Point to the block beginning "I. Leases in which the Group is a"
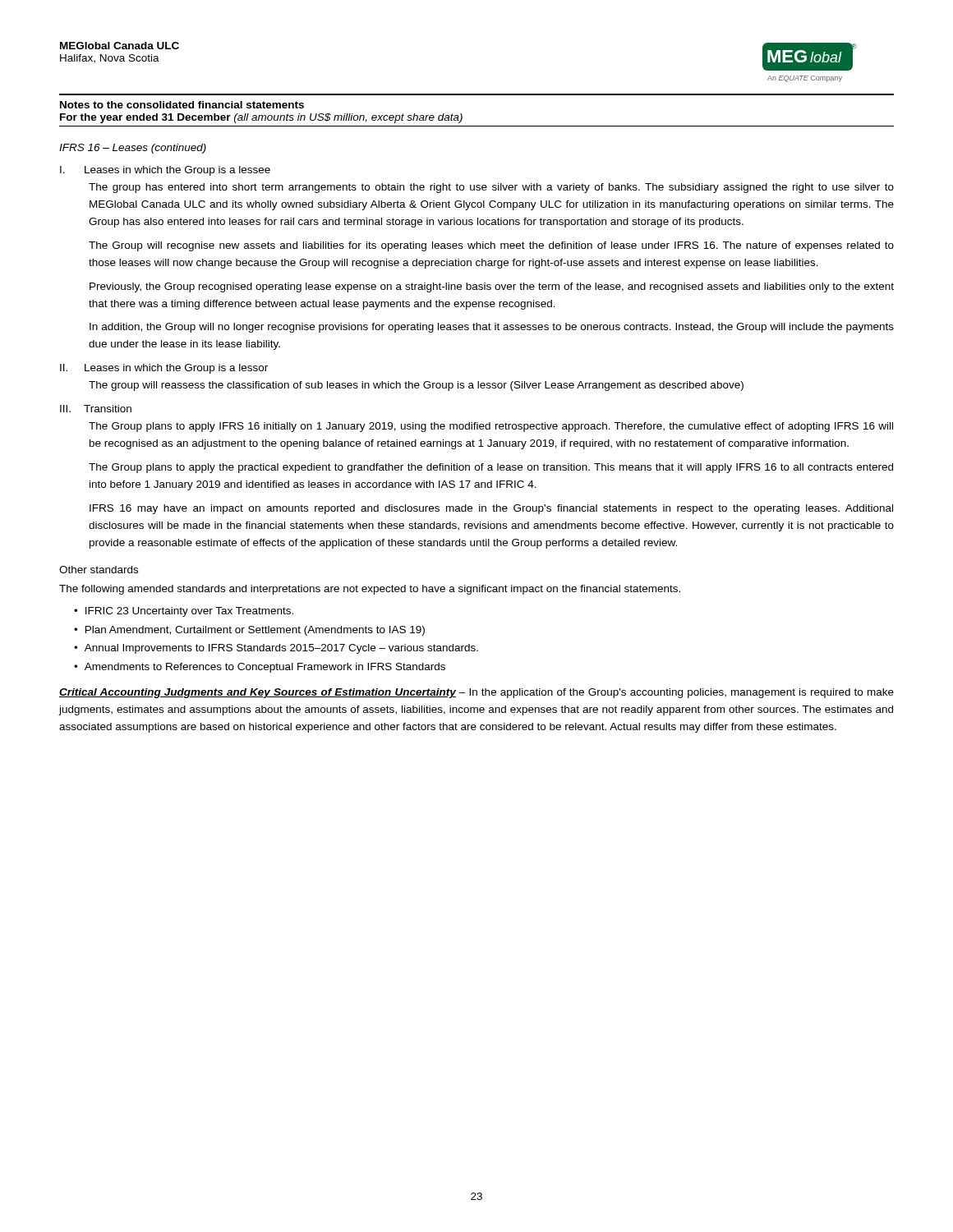953x1232 pixels. (165, 170)
